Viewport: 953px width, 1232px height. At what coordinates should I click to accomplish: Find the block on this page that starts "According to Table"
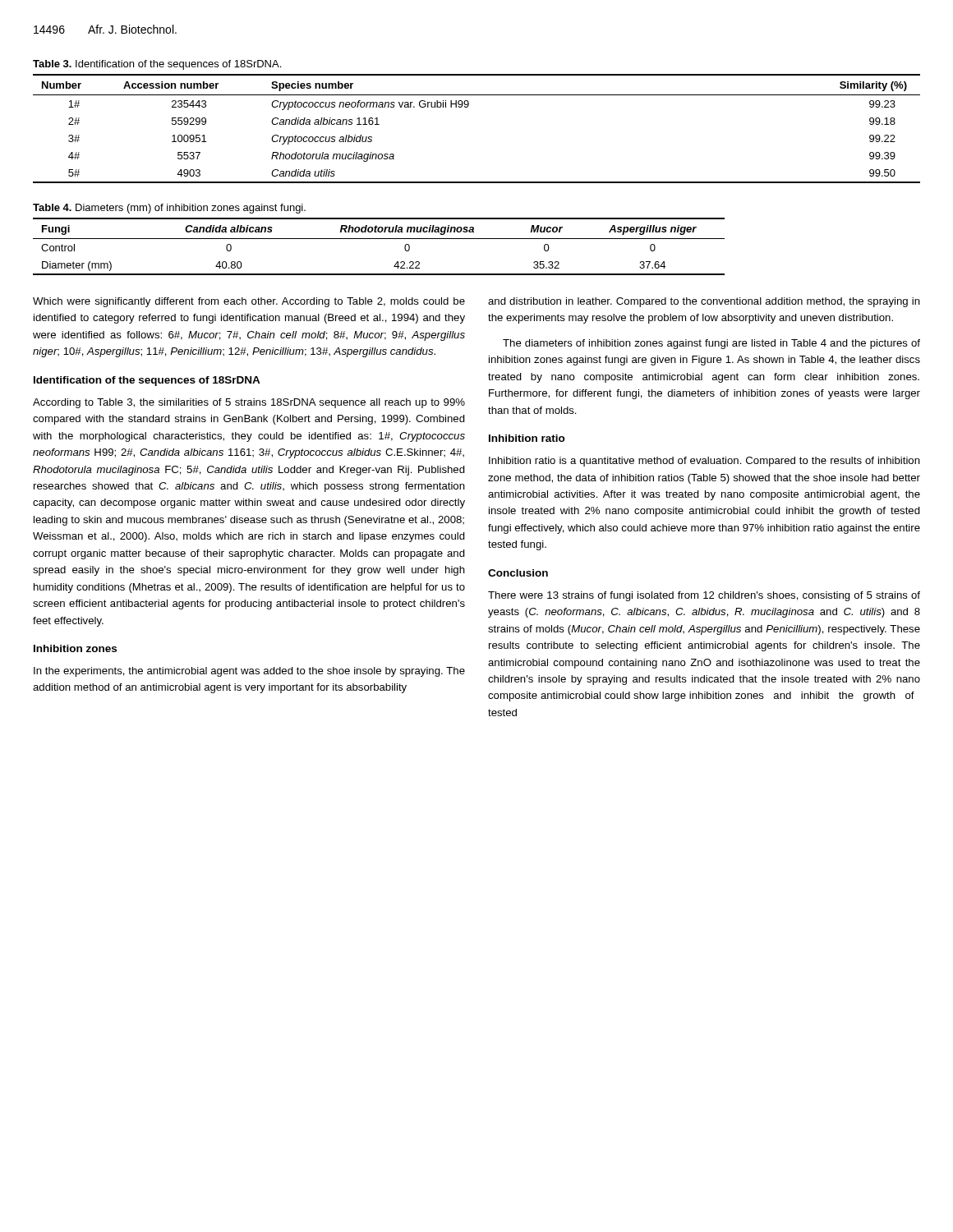249,512
